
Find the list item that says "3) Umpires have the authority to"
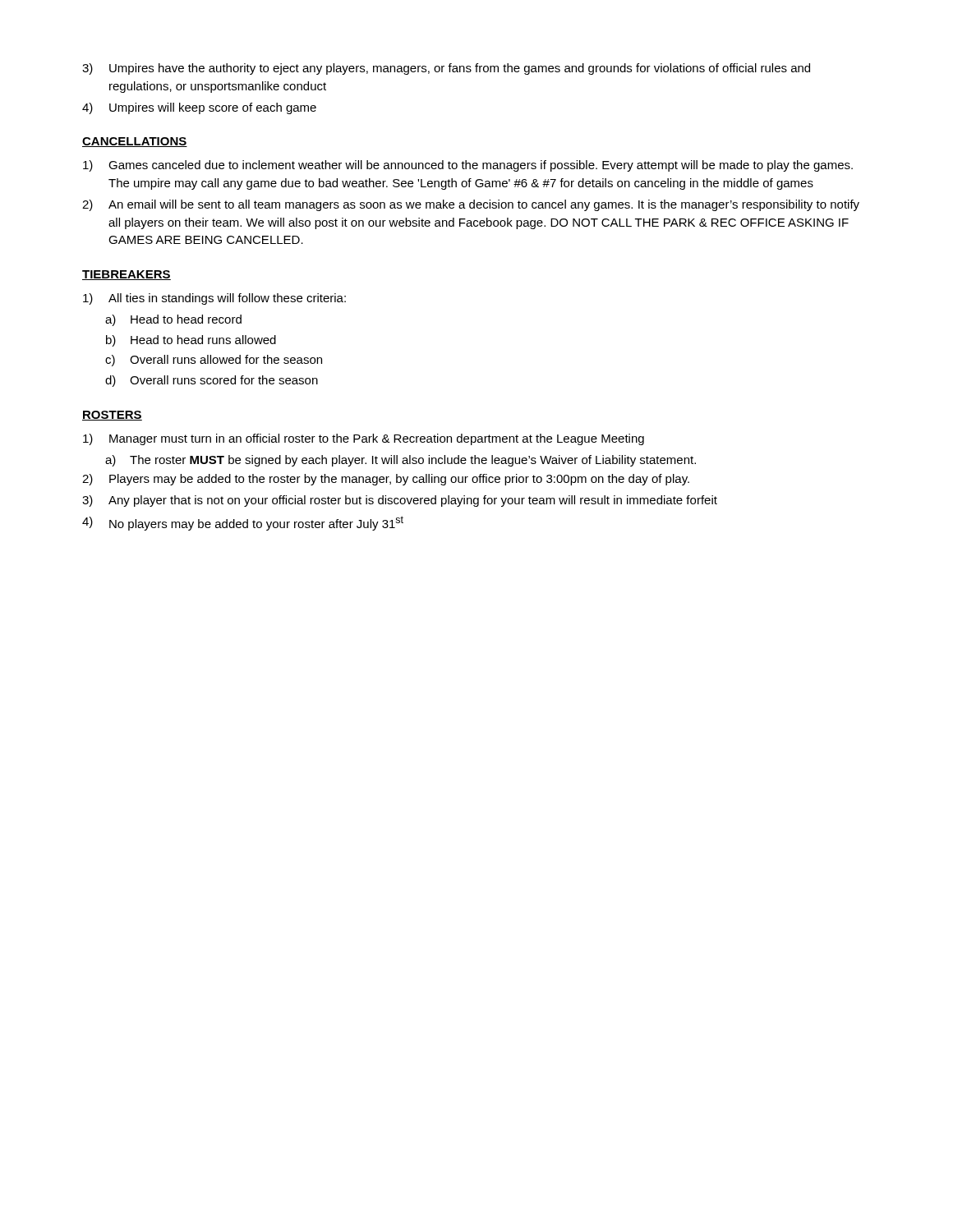coord(476,77)
